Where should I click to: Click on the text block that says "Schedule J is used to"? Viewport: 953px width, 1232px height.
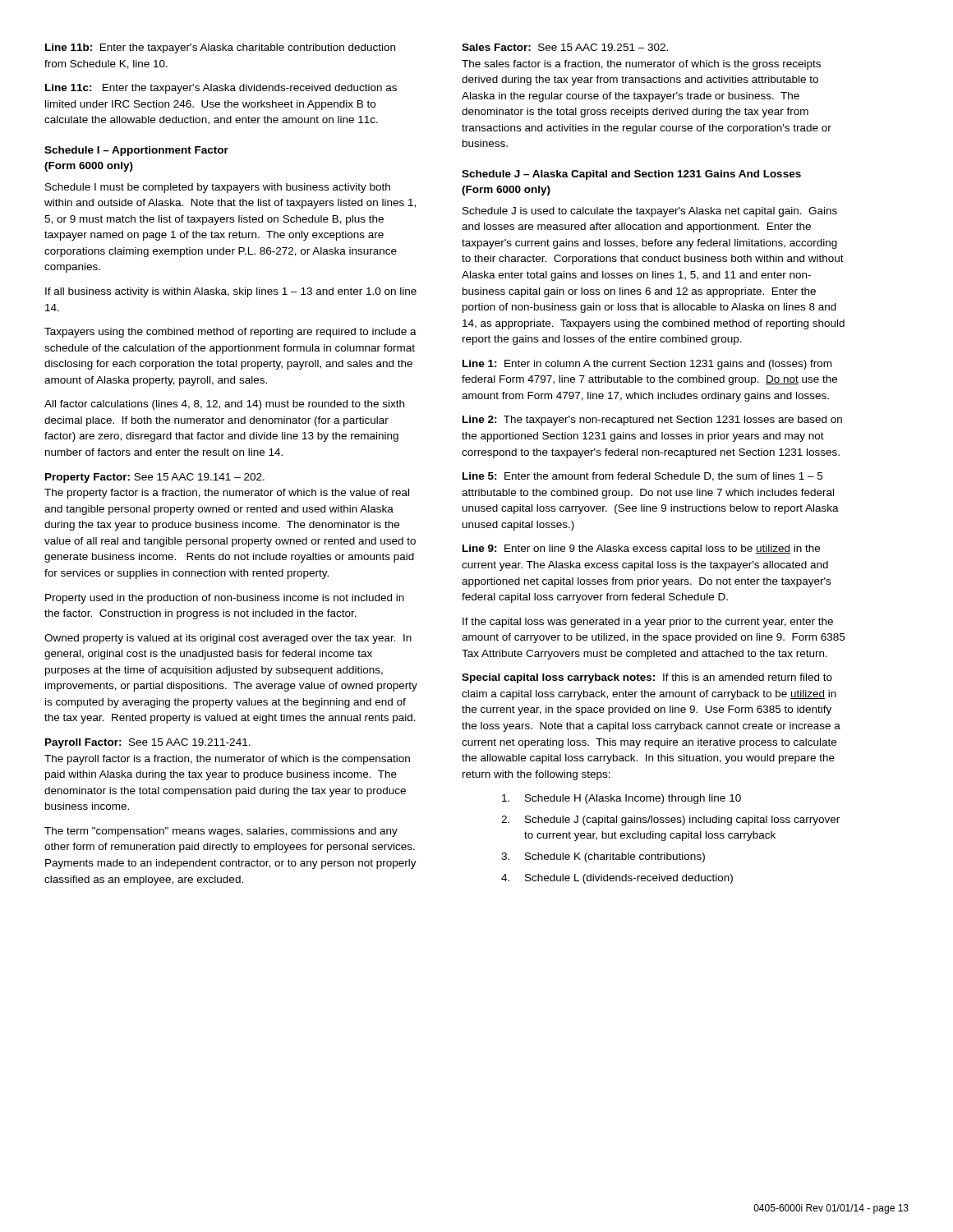click(x=656, y=275)
